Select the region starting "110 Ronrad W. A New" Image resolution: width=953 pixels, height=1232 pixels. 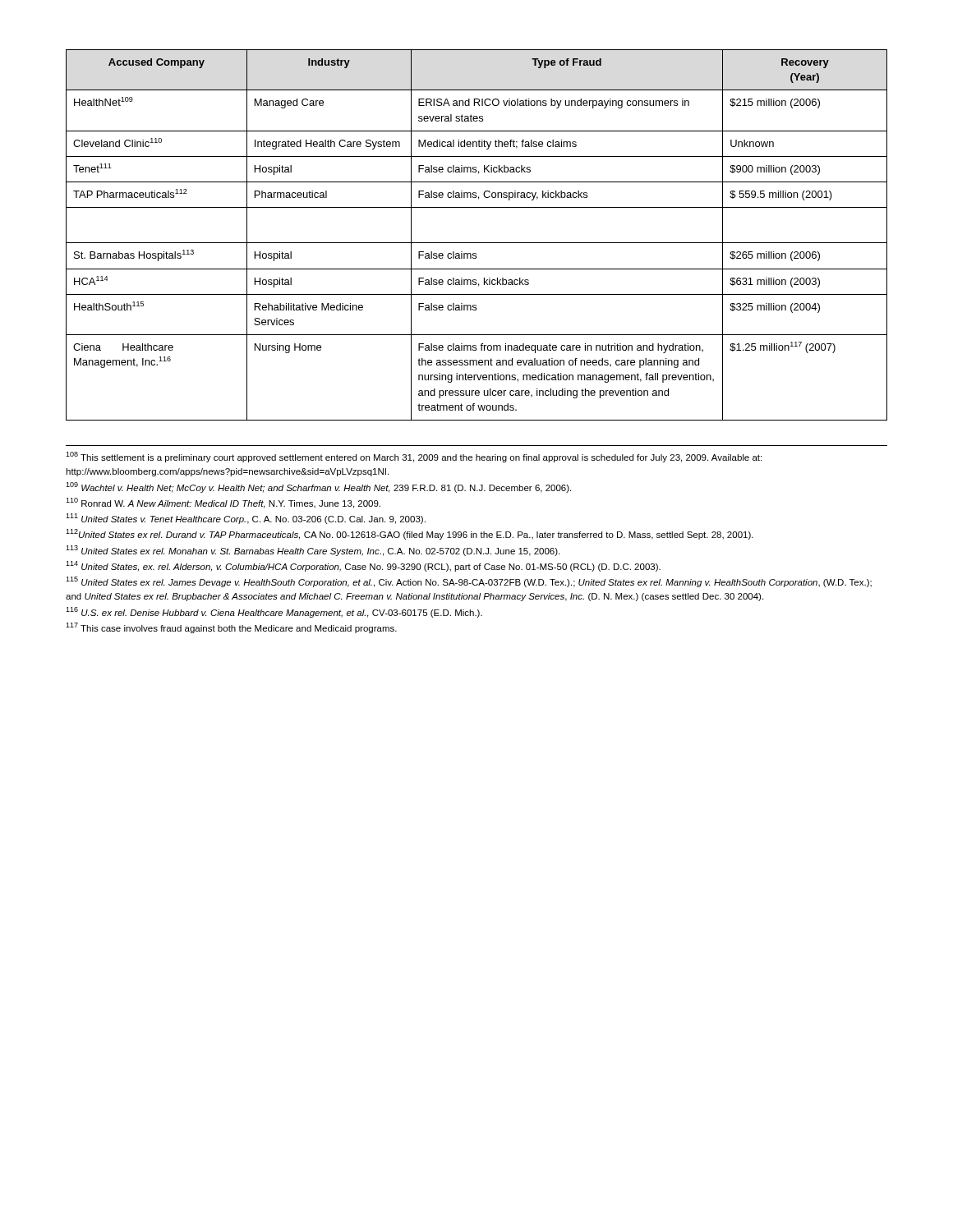coord(224,502)
